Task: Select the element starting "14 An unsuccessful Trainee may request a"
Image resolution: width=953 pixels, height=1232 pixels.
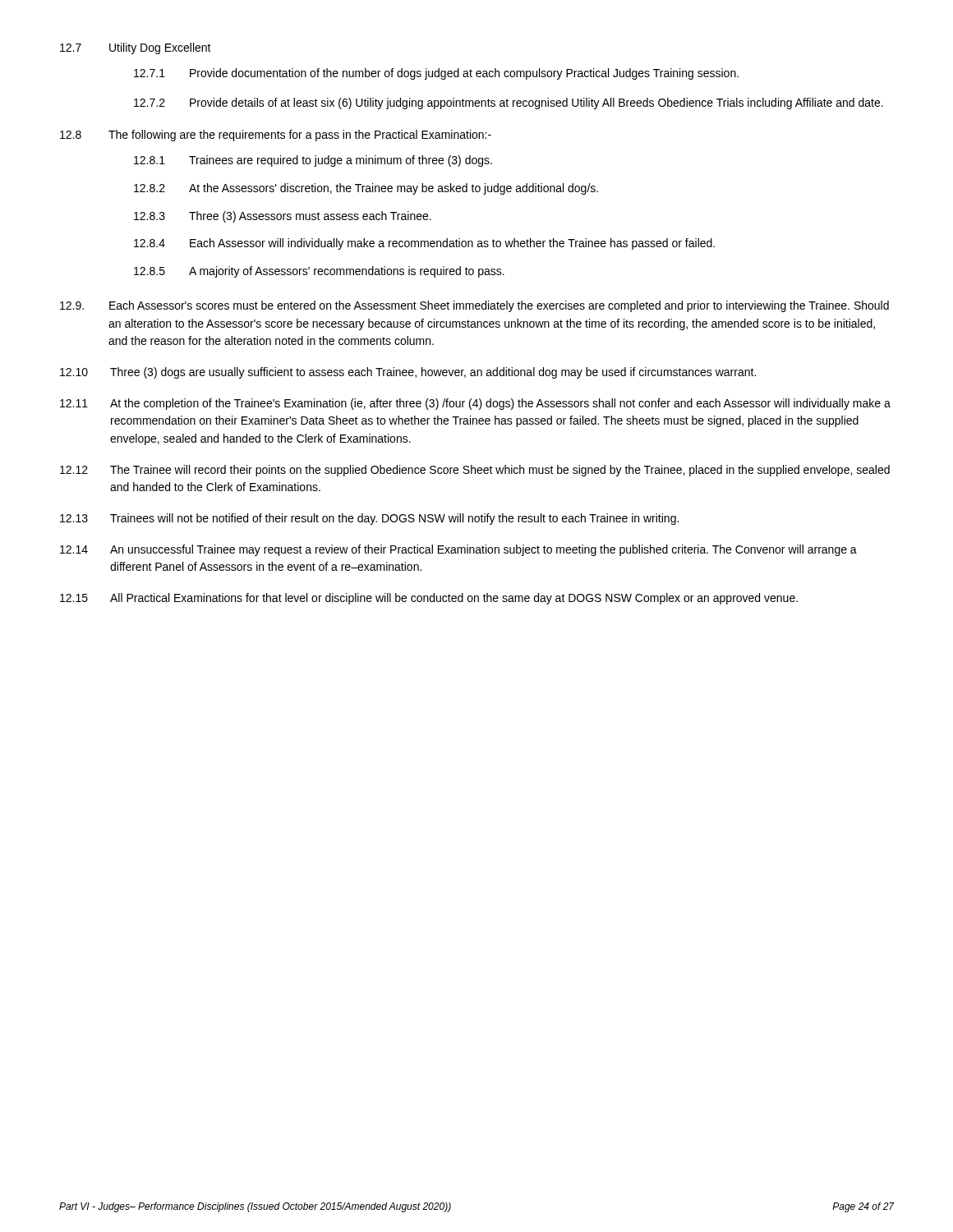Action: coord(476,559)
